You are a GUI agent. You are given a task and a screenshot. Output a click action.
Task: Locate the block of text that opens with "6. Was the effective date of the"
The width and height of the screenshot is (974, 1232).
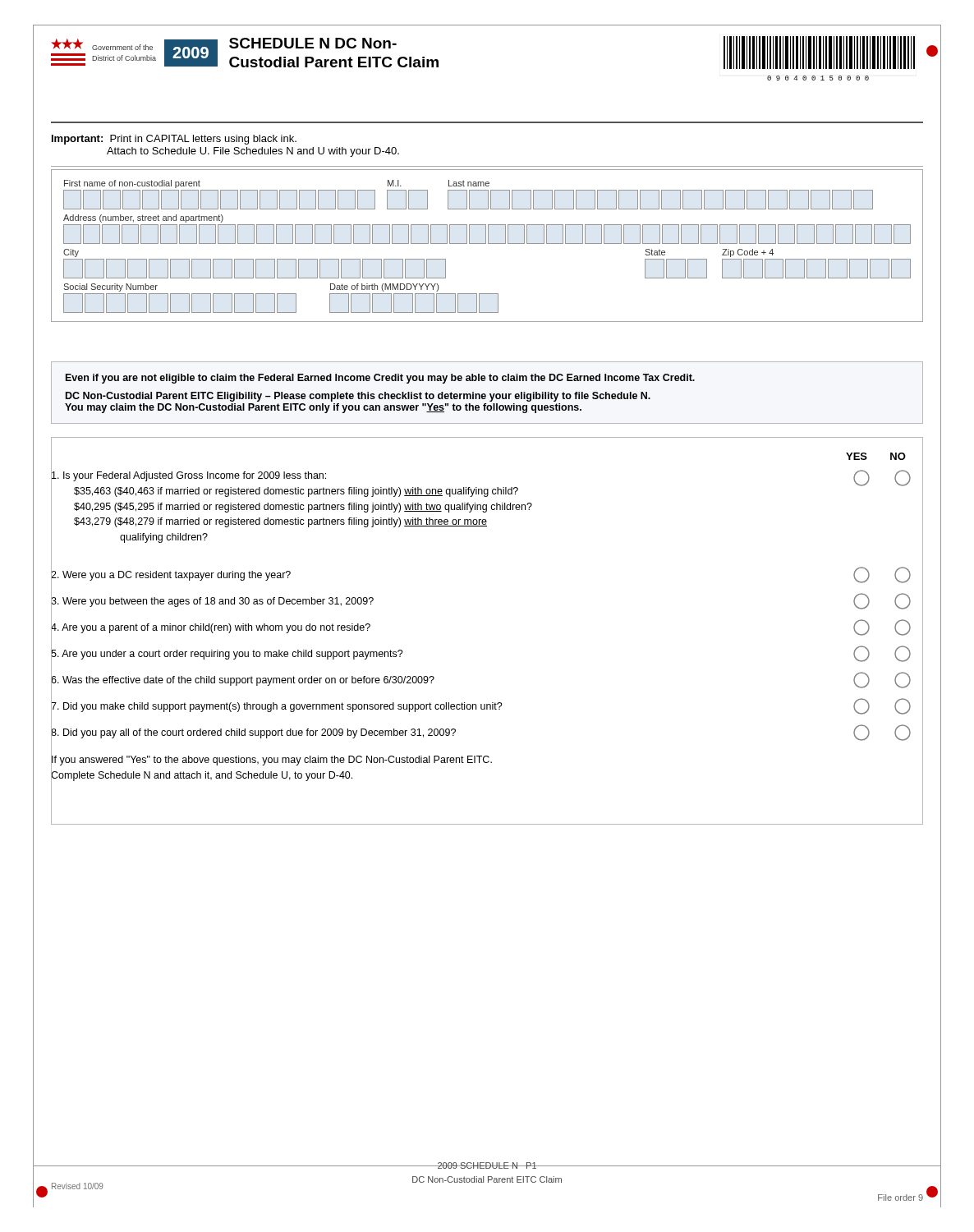237,680
